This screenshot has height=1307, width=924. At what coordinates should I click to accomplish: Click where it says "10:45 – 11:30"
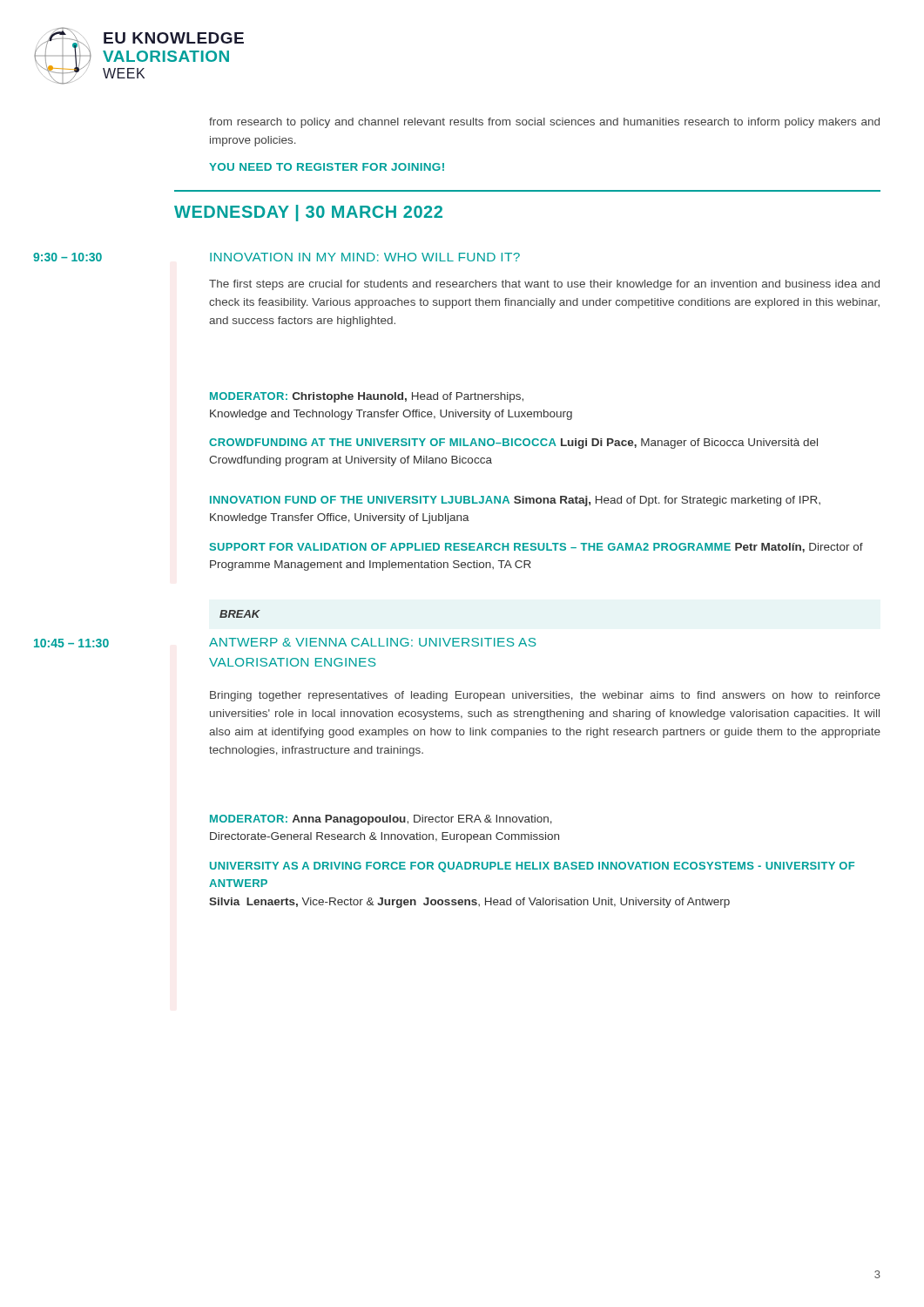click(71, 643)
